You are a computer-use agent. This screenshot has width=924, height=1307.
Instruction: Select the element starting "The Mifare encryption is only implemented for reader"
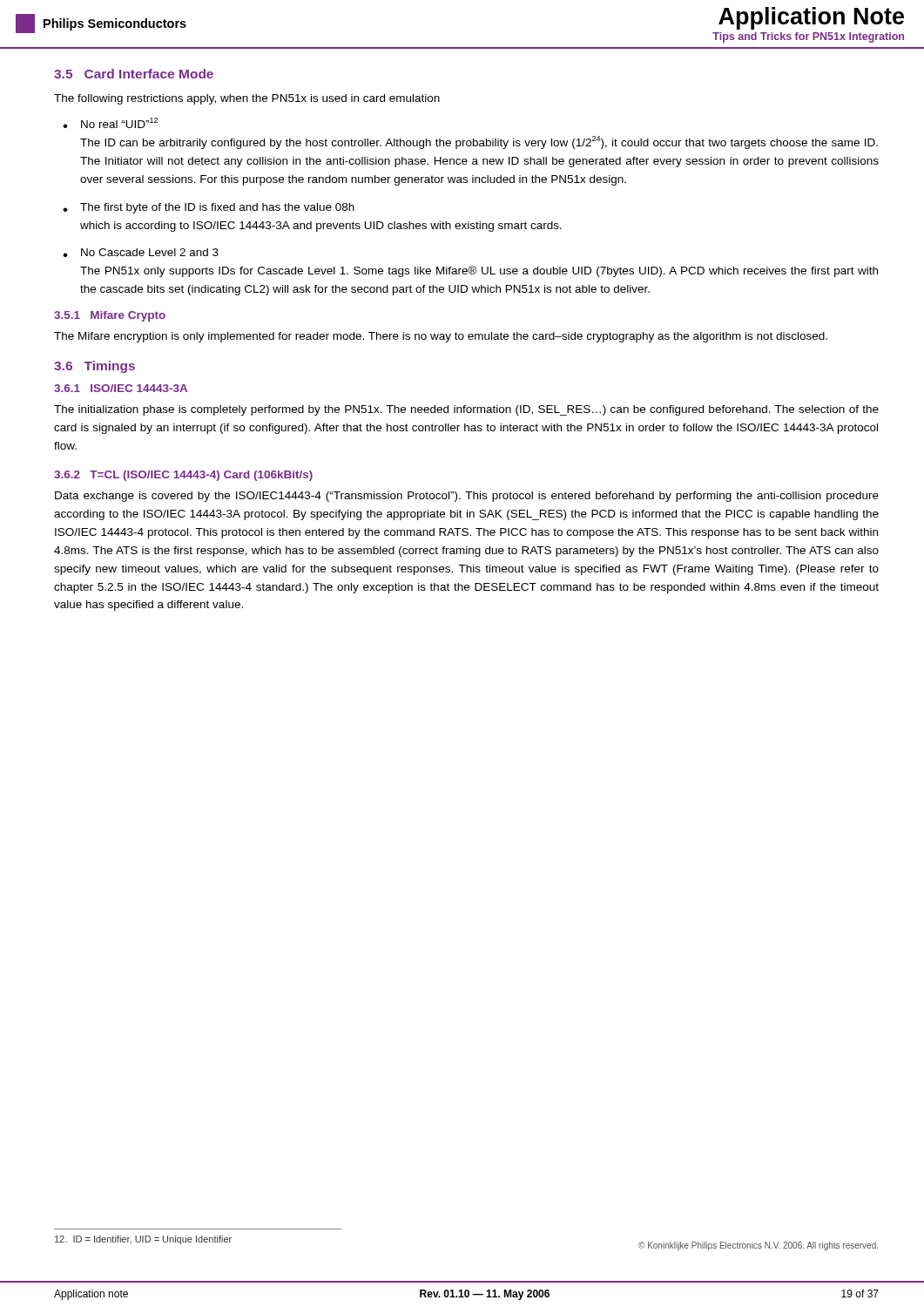pos(441,336)
